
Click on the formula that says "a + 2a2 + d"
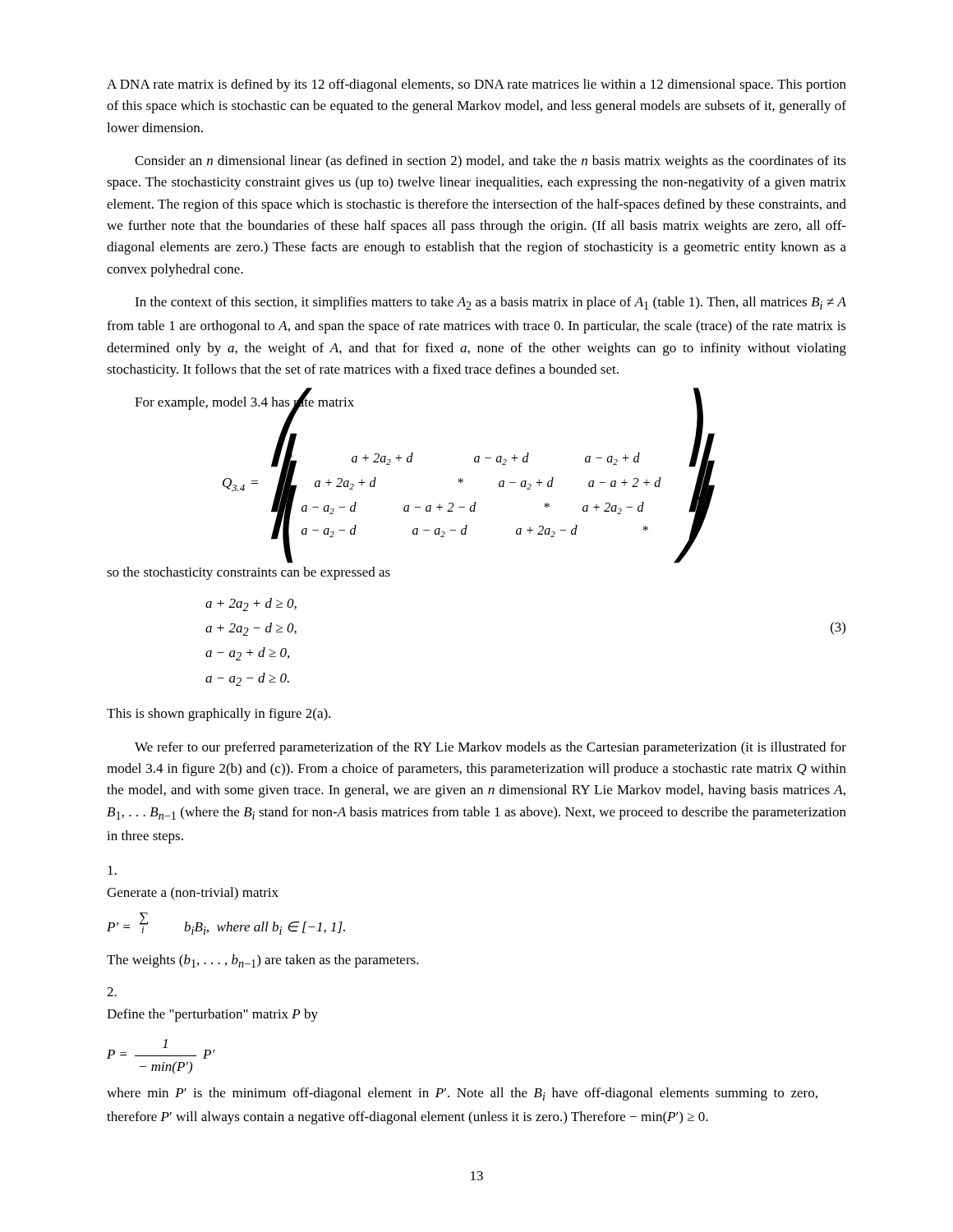pos(251,605)
